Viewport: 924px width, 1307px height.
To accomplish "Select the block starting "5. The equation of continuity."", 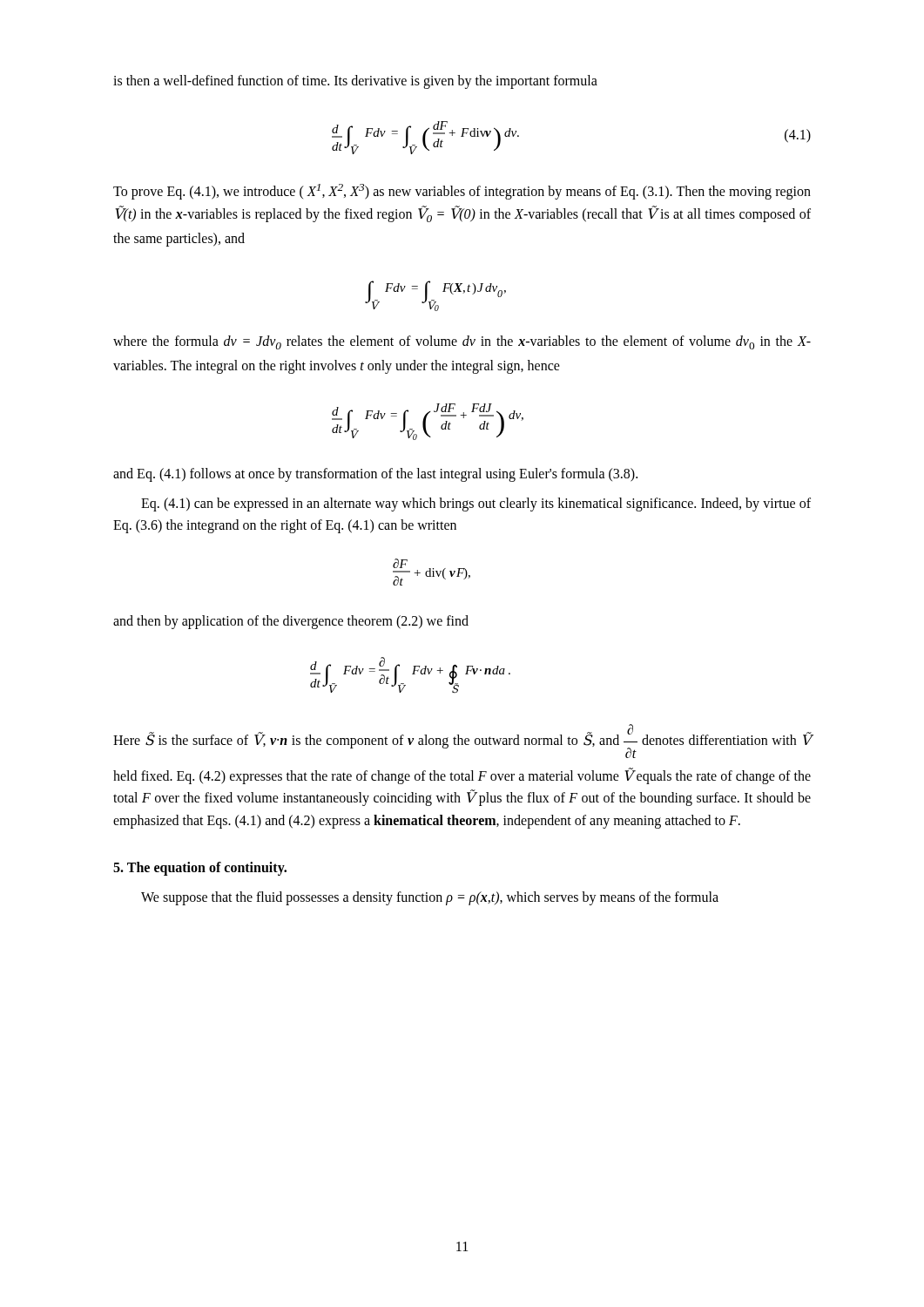I will point(200,869).
